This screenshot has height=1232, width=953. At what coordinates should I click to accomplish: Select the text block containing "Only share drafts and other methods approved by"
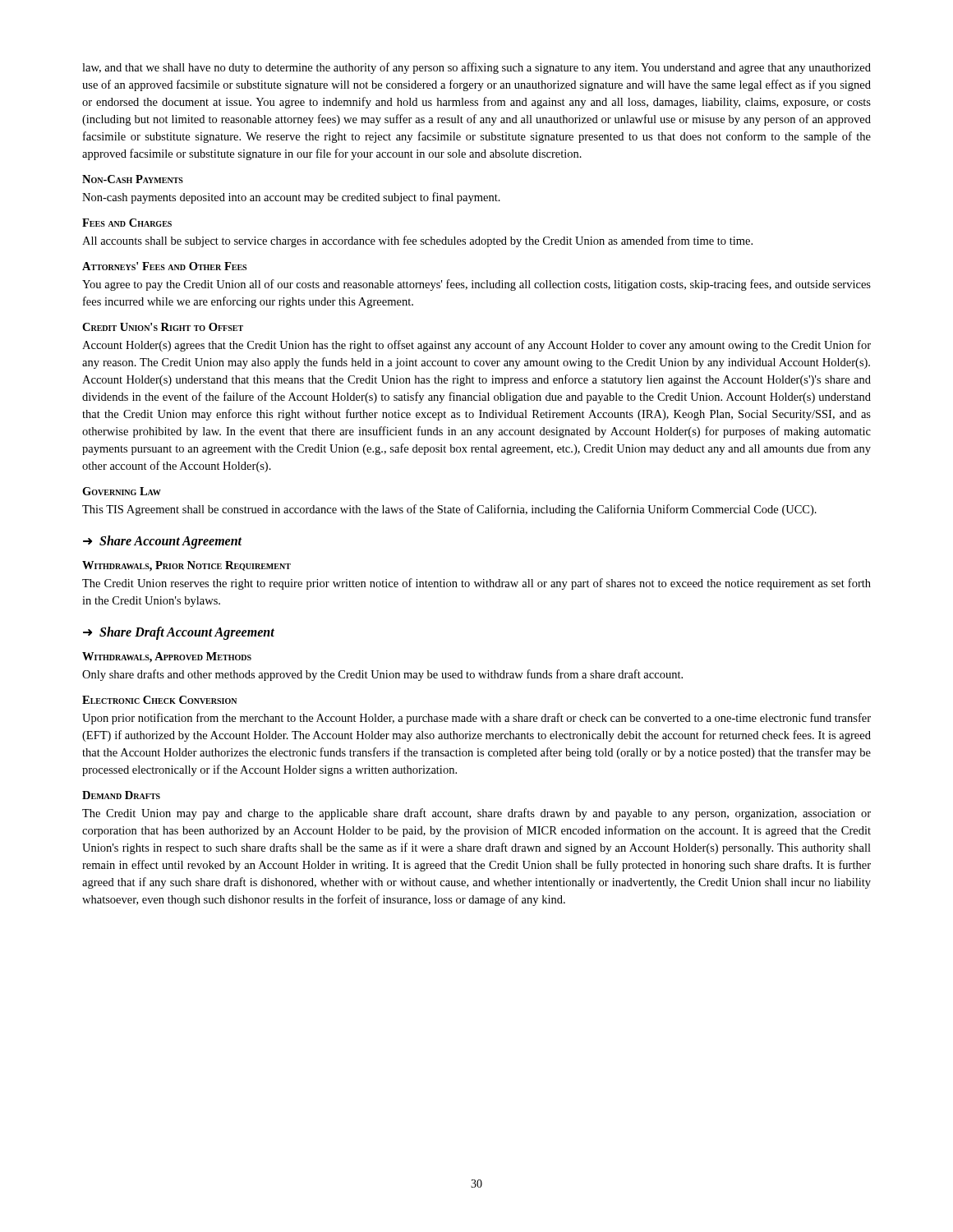[476, 675]
